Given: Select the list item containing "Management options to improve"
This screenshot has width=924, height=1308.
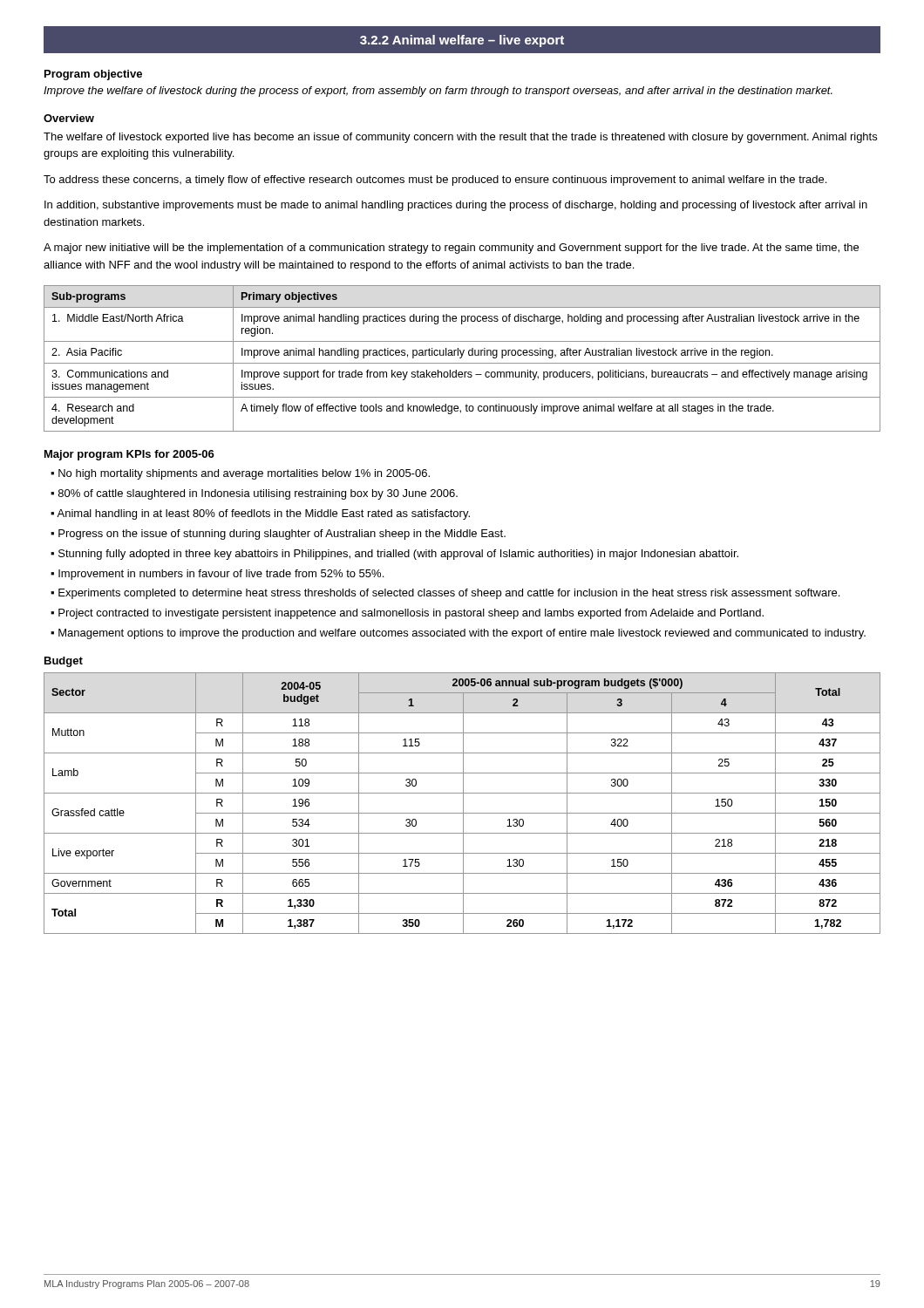Looking at the screenshot, I should tap(462, 633).
